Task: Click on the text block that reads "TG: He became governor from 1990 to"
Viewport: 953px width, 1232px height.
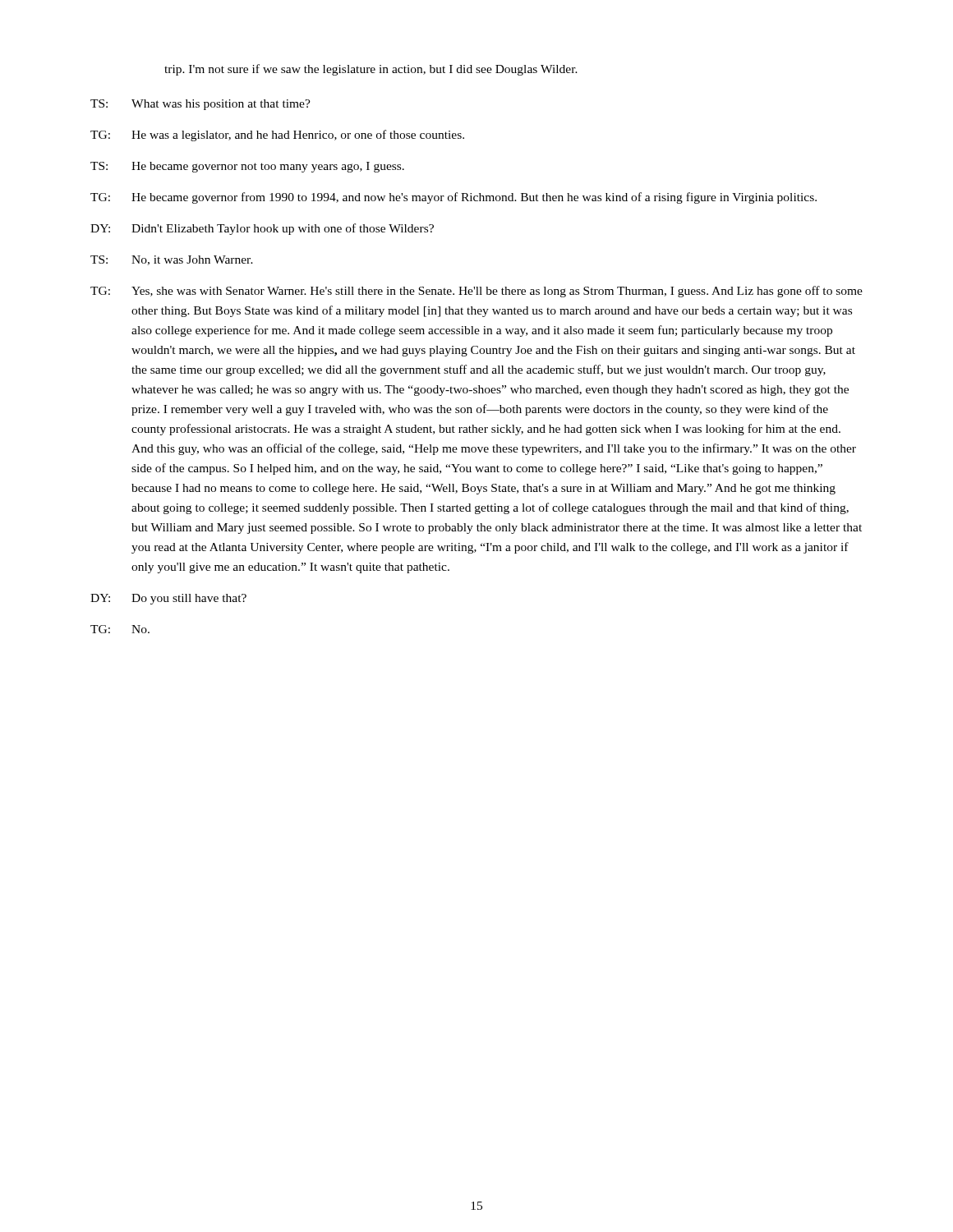Action: [476, 197]
